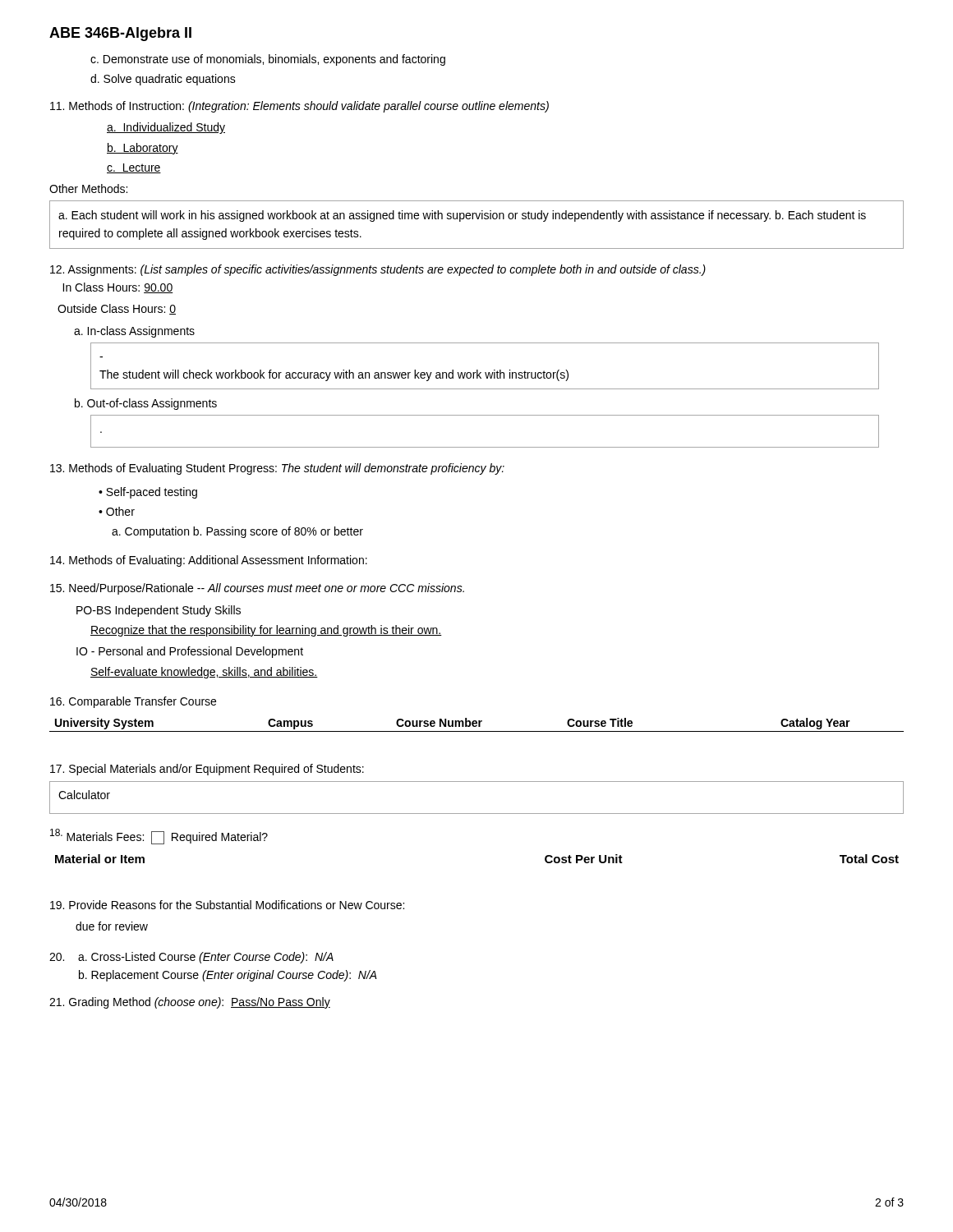Screen dimensions: 1232x953
Task: Select the region starting "a. In-class Assignments"
Action: pyautogui.click(x=134, y=331)
